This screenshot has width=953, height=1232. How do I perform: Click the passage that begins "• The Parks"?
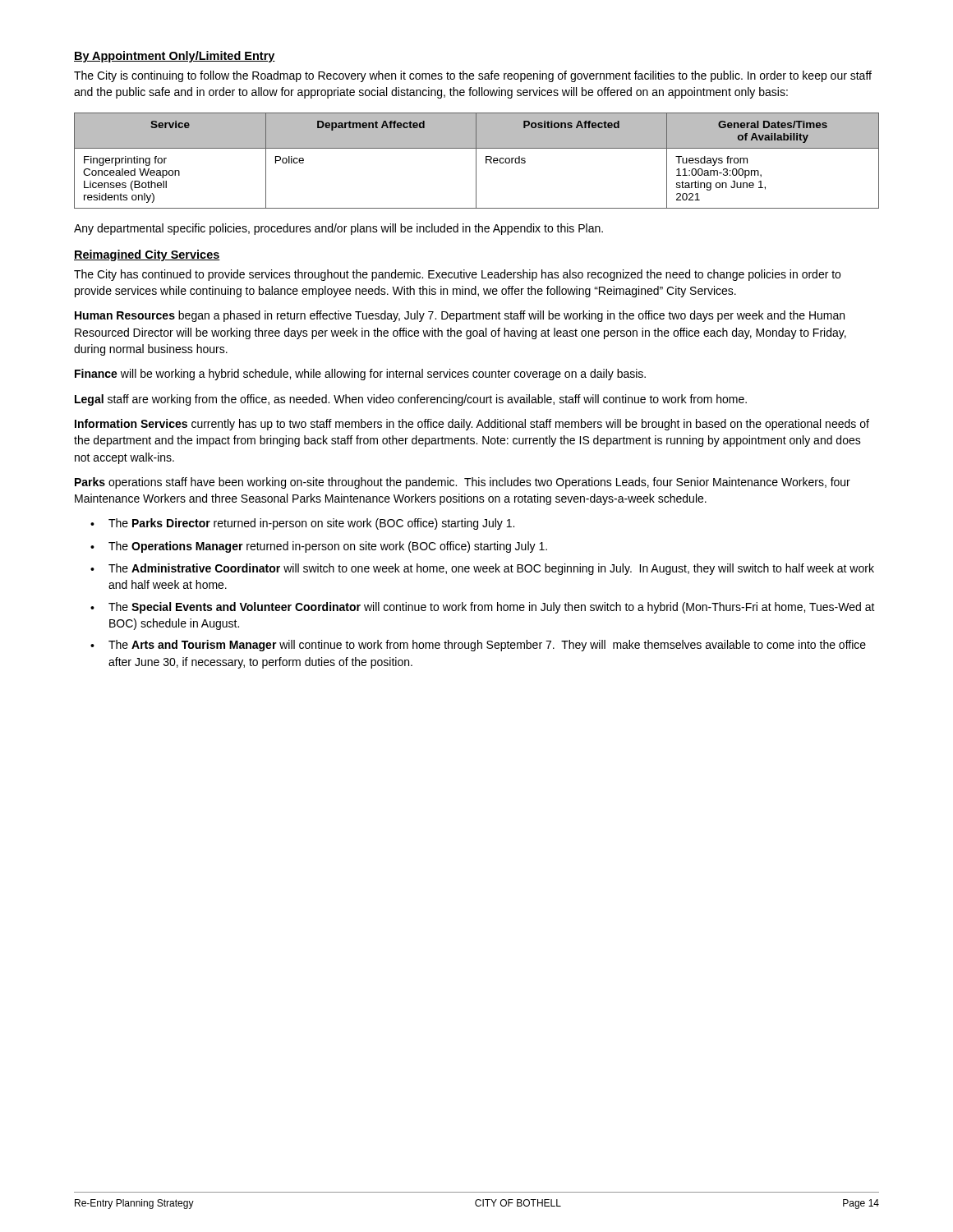click(x=485, y=524)
